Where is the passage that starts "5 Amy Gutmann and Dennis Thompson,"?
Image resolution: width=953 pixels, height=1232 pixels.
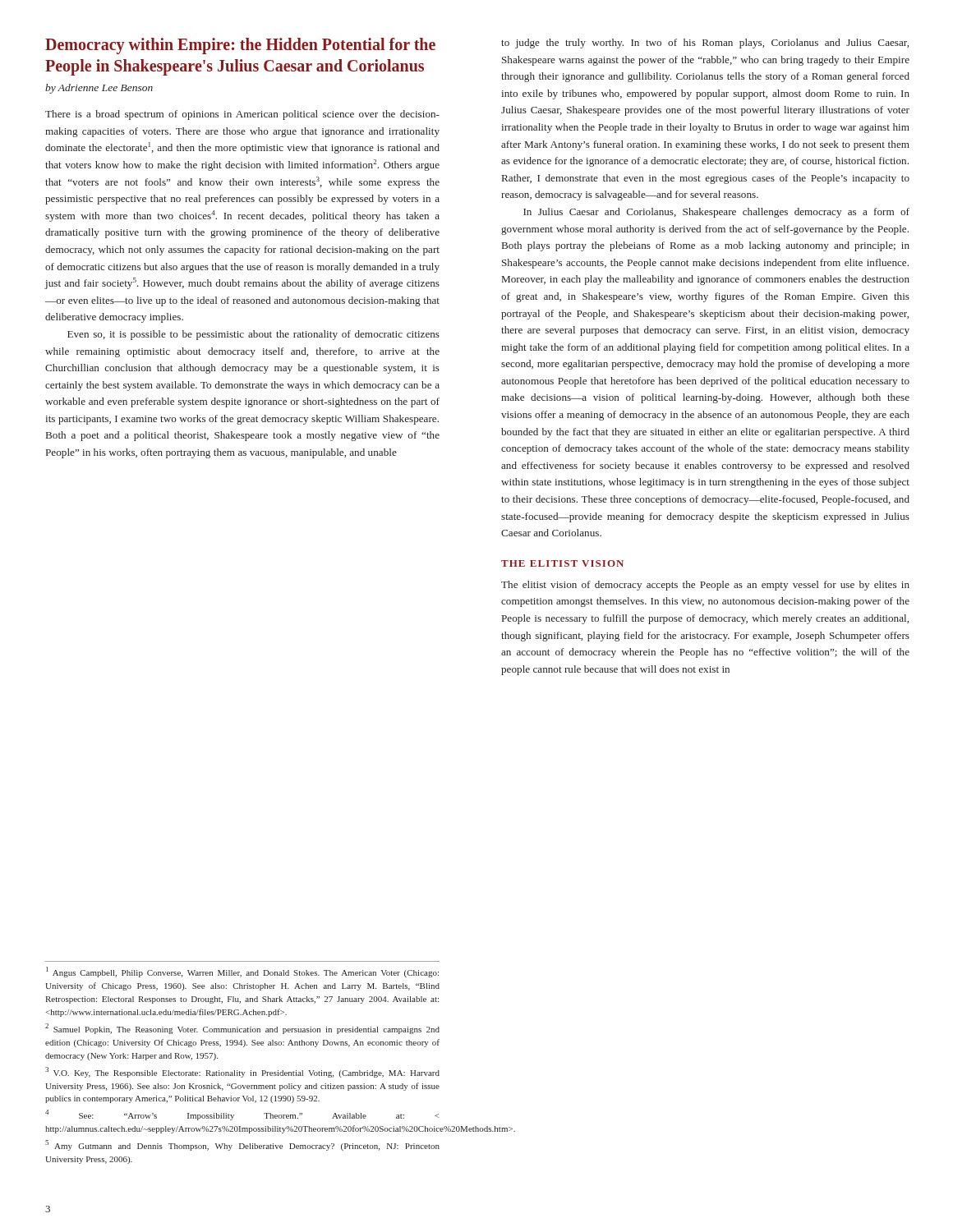(x=242, y=1152)
